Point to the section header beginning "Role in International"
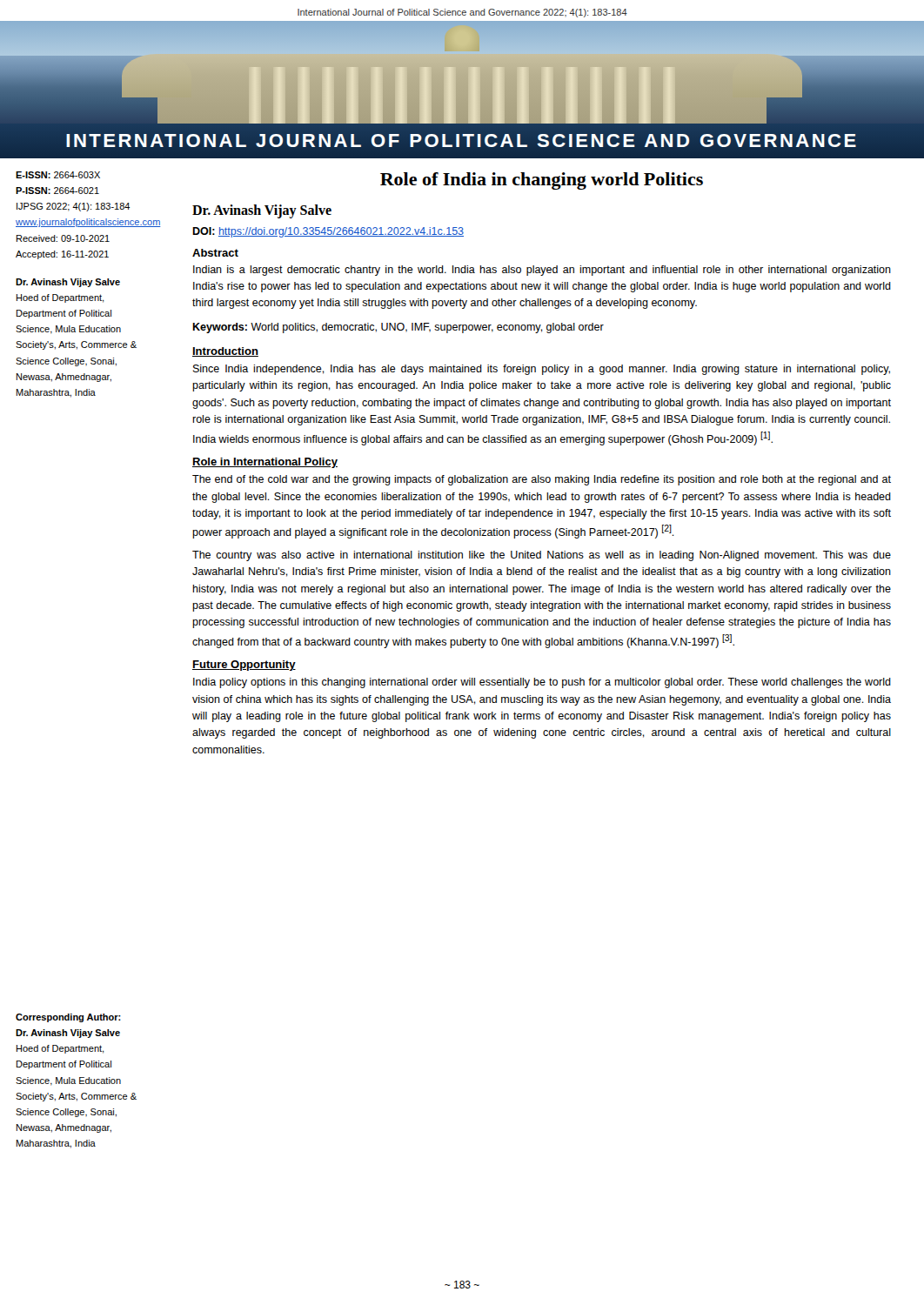924x1305 pixels. tap(265, 462)
